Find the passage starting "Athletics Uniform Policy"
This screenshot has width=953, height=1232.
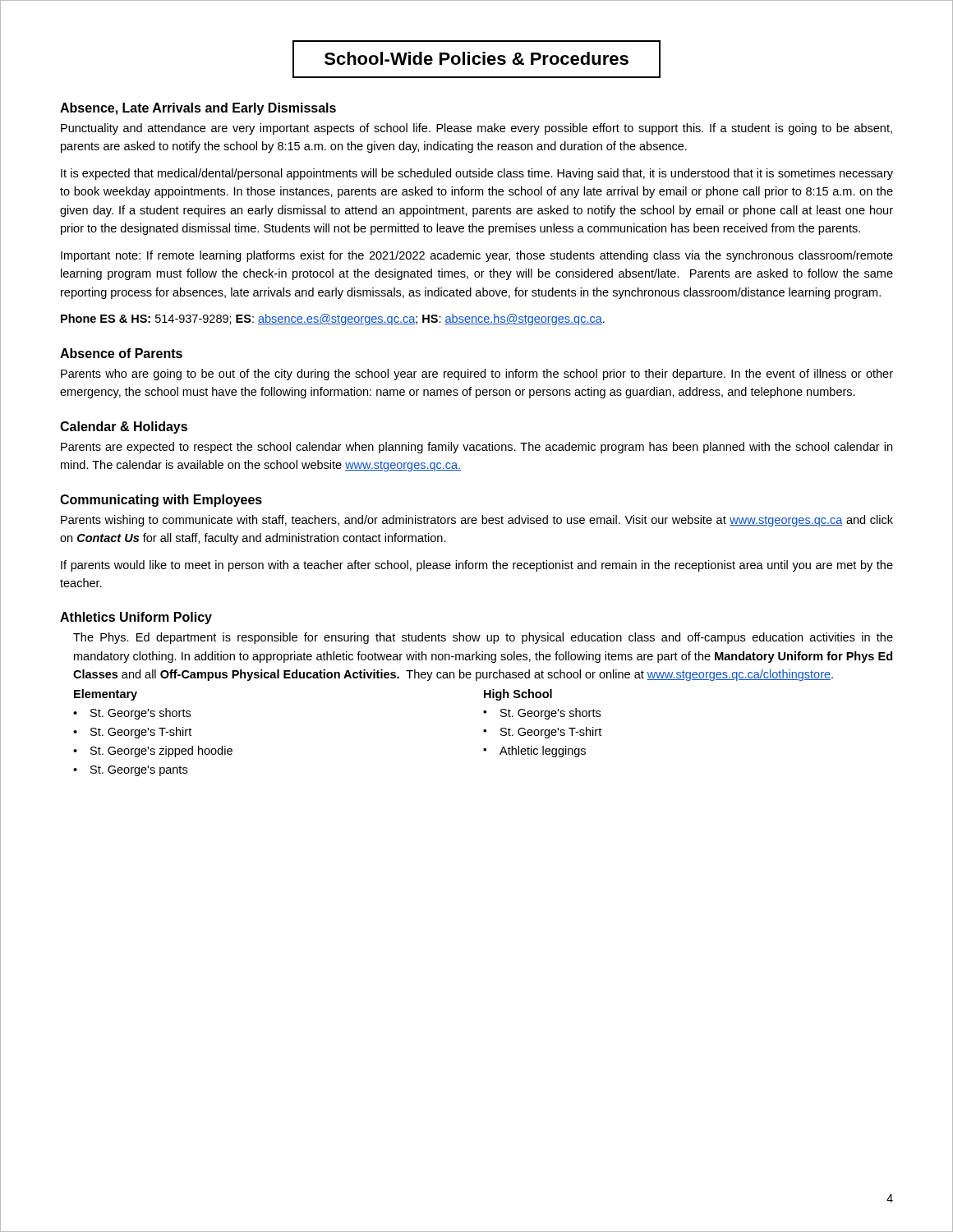136,618
